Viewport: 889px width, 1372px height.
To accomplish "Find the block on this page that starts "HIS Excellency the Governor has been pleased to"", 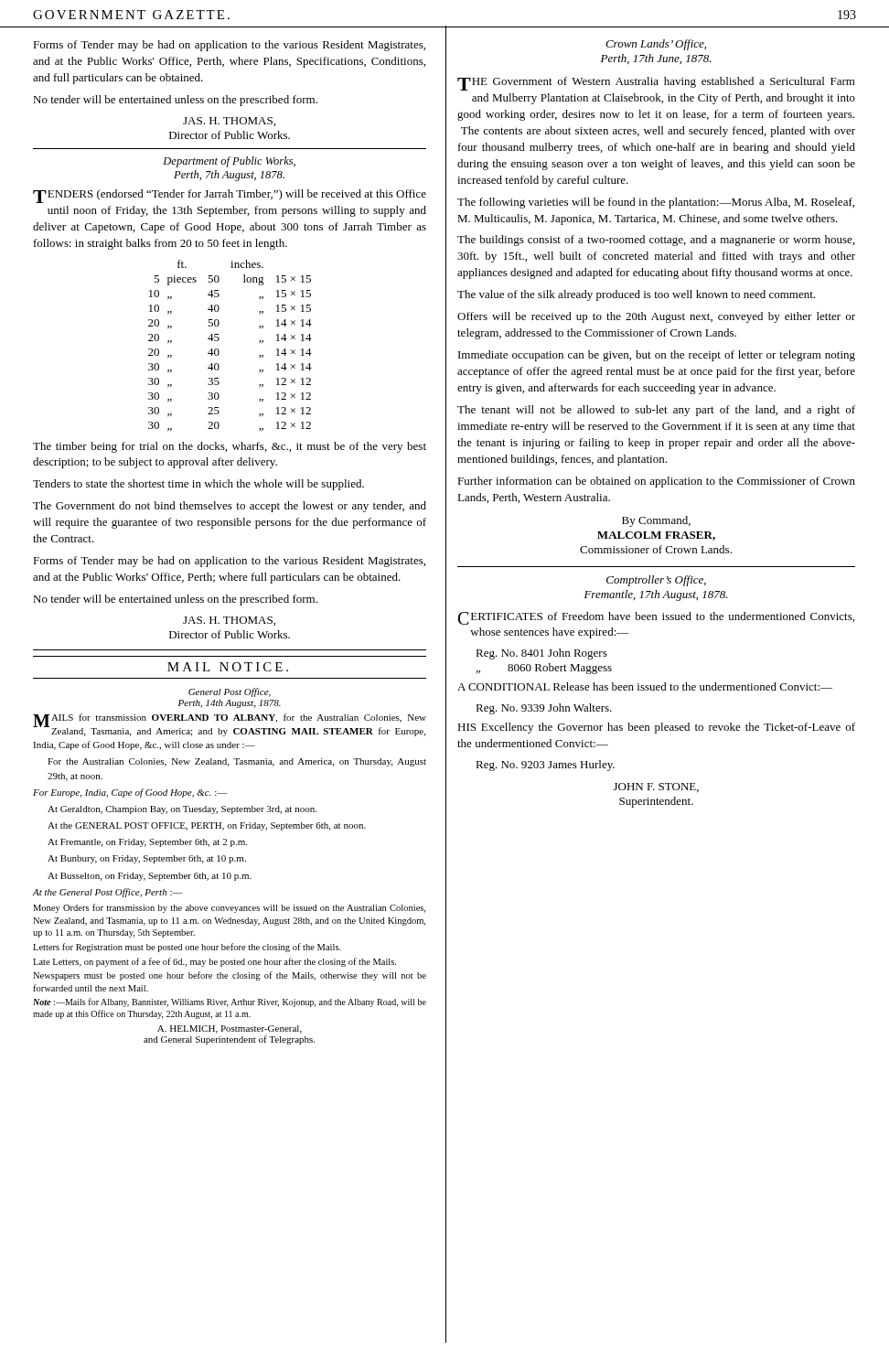I will click(656, 736).
